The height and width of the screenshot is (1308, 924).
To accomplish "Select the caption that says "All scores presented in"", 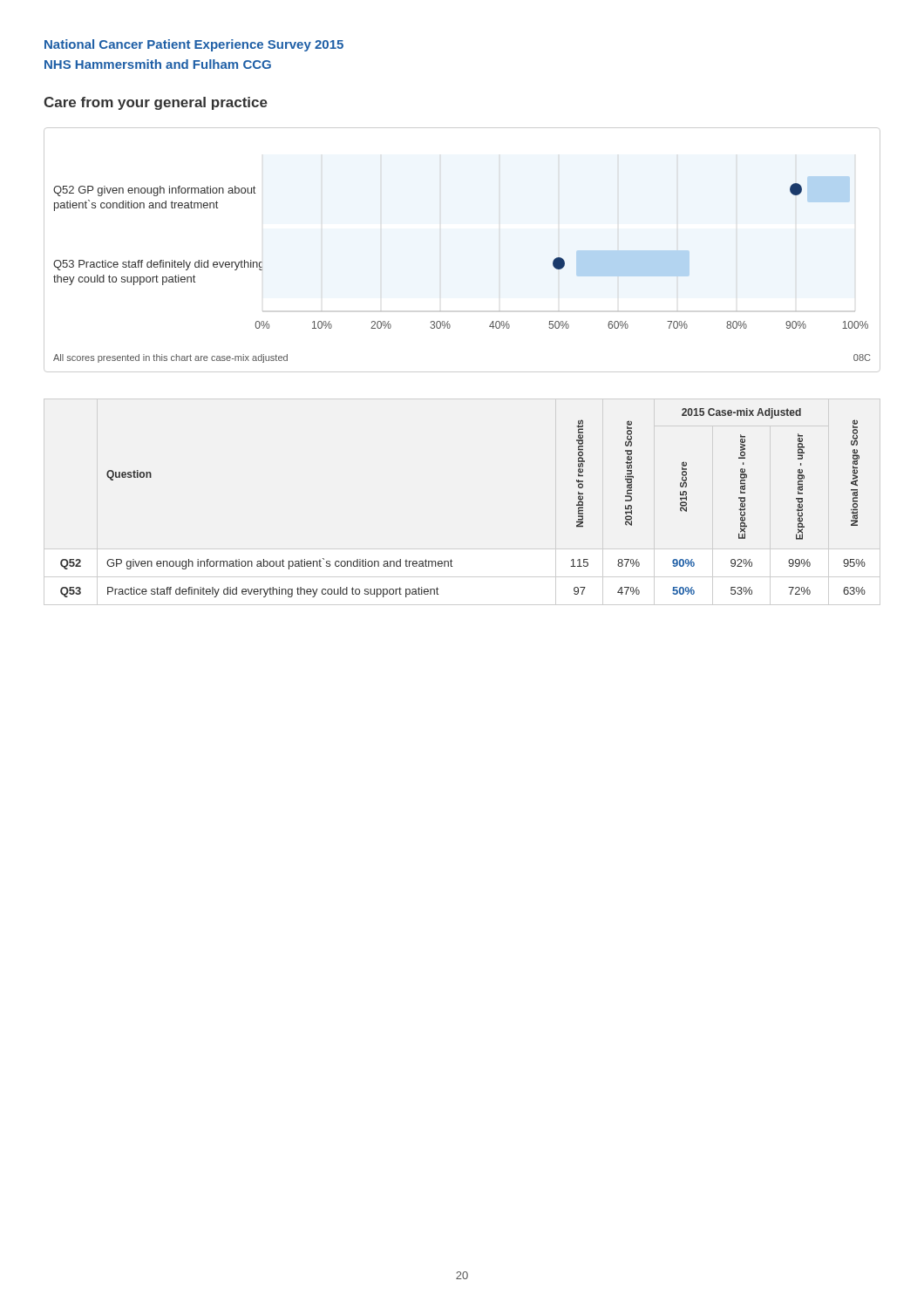I will point(171,357).
